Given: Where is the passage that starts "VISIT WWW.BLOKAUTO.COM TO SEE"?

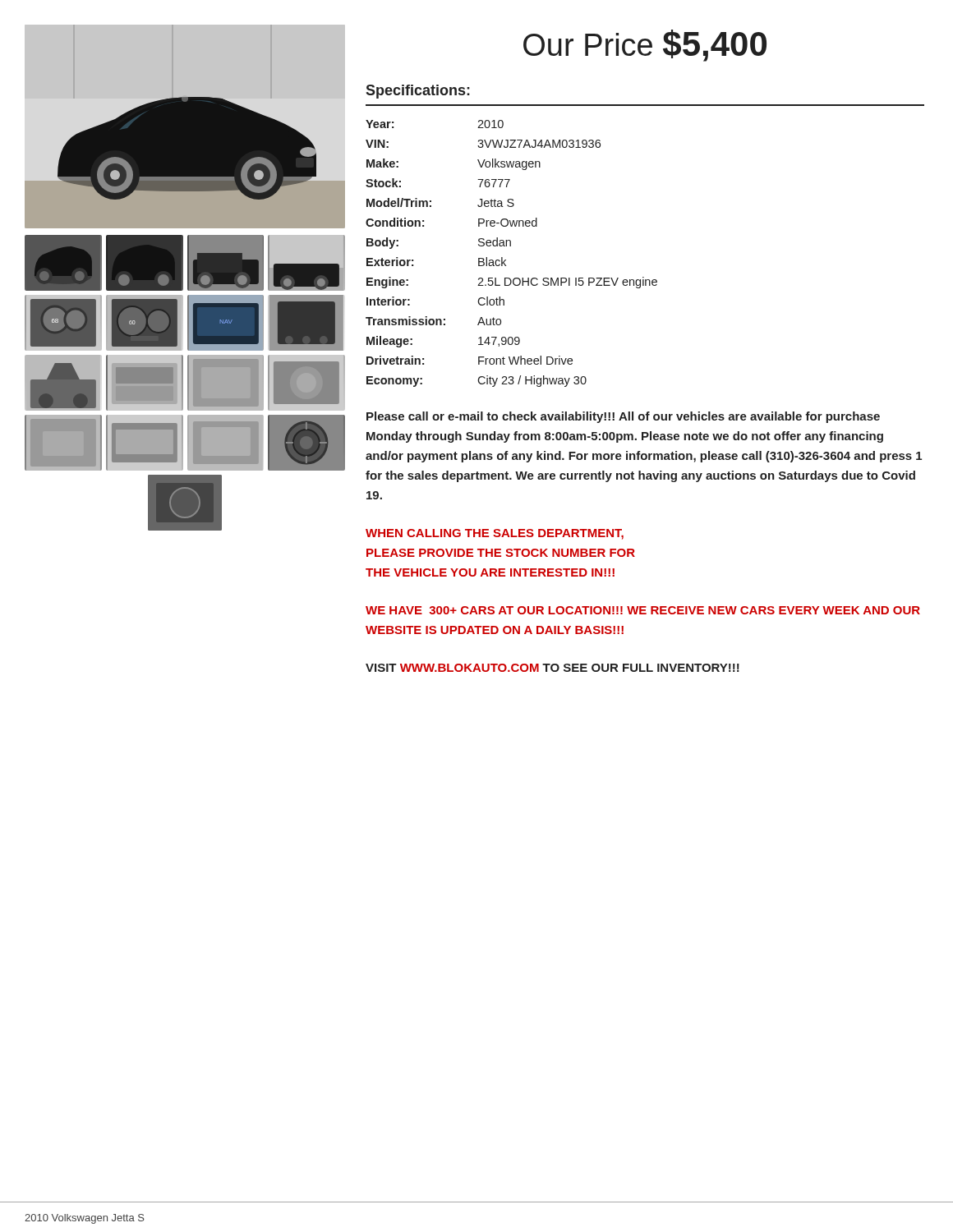Looking at the screenshot, I should point(553,667).
